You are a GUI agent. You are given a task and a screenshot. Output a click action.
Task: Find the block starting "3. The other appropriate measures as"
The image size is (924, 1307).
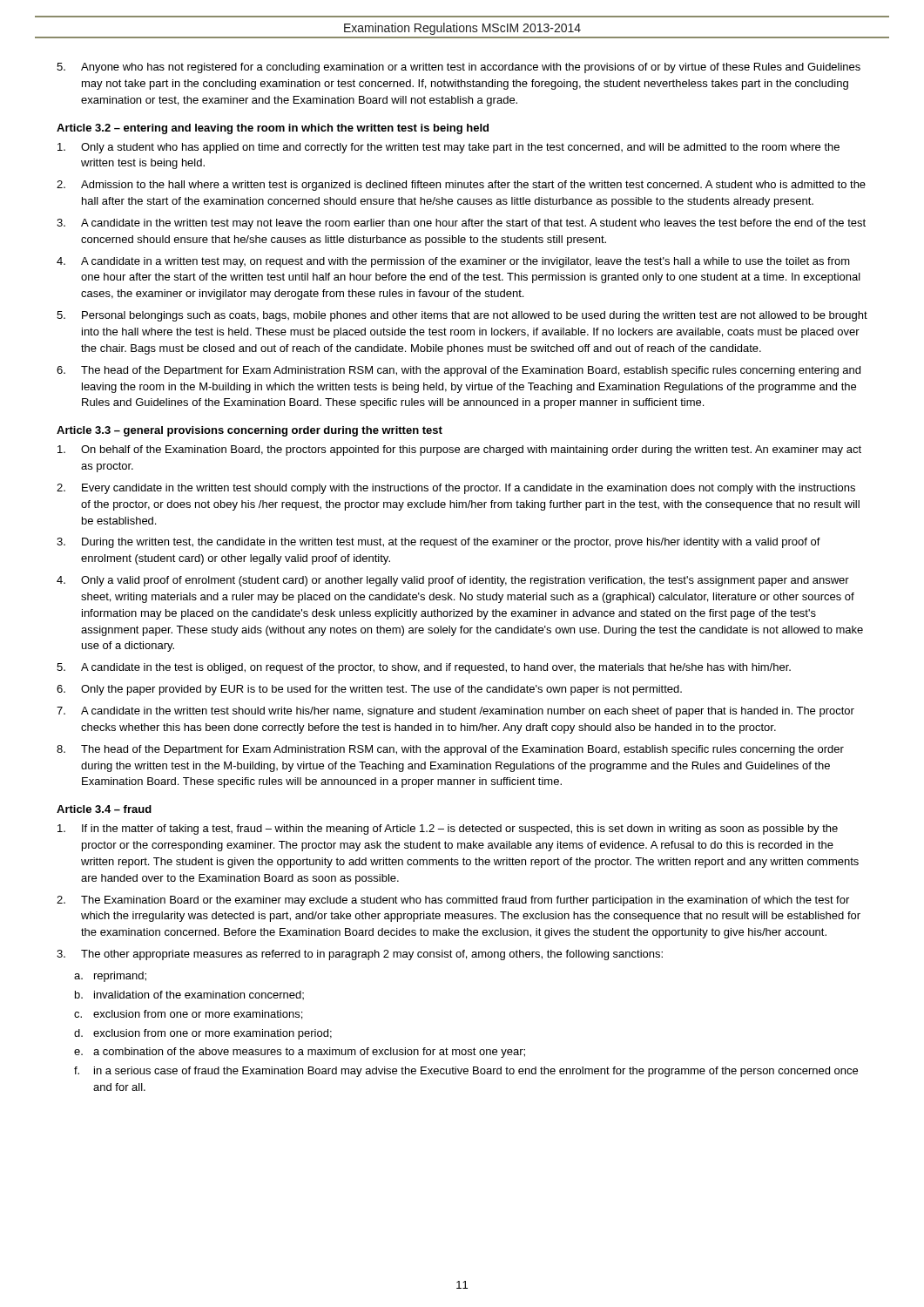(x=462, y=955)
